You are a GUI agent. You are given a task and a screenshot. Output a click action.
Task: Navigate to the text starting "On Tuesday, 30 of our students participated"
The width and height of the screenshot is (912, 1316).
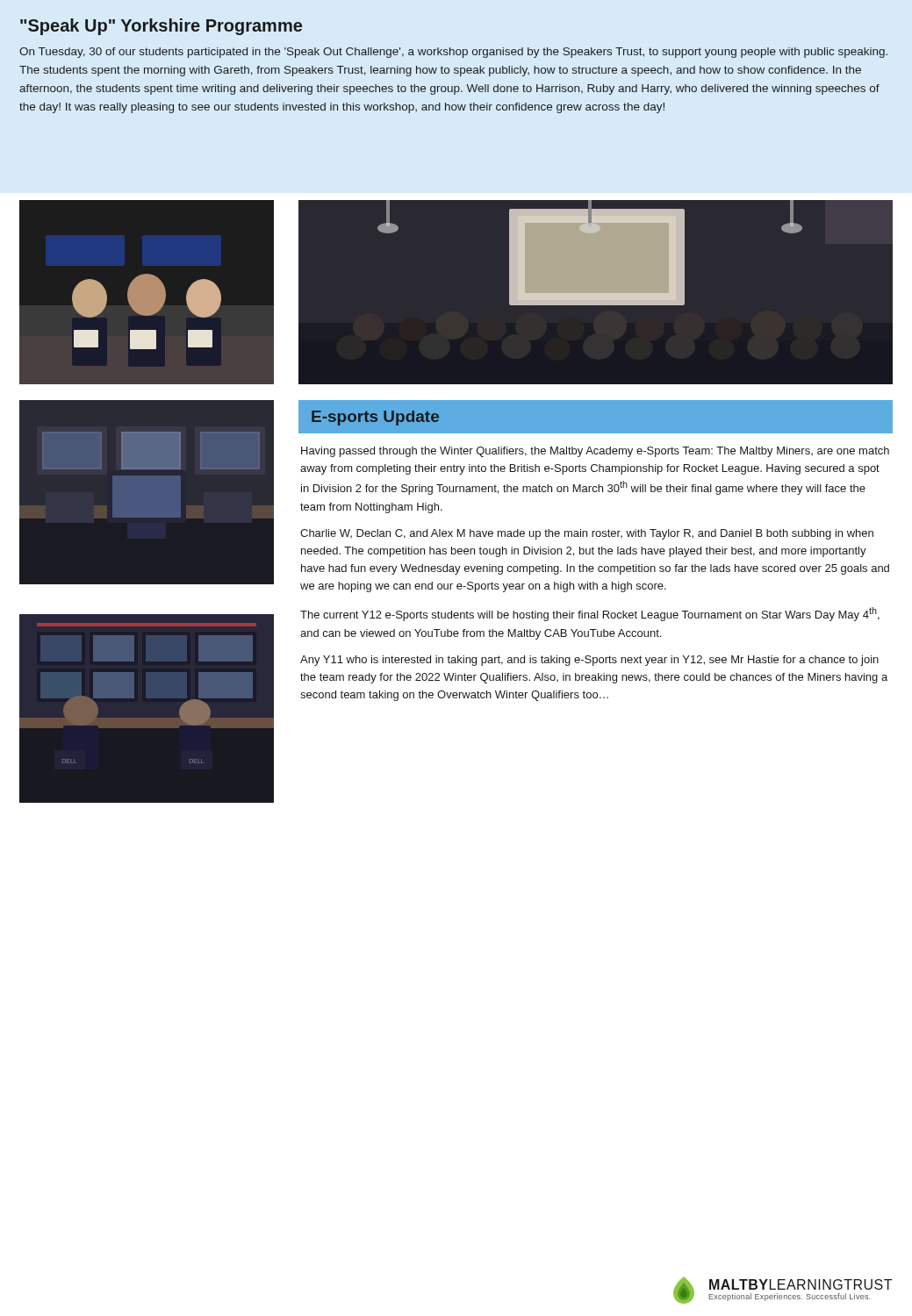click(456, 80)
